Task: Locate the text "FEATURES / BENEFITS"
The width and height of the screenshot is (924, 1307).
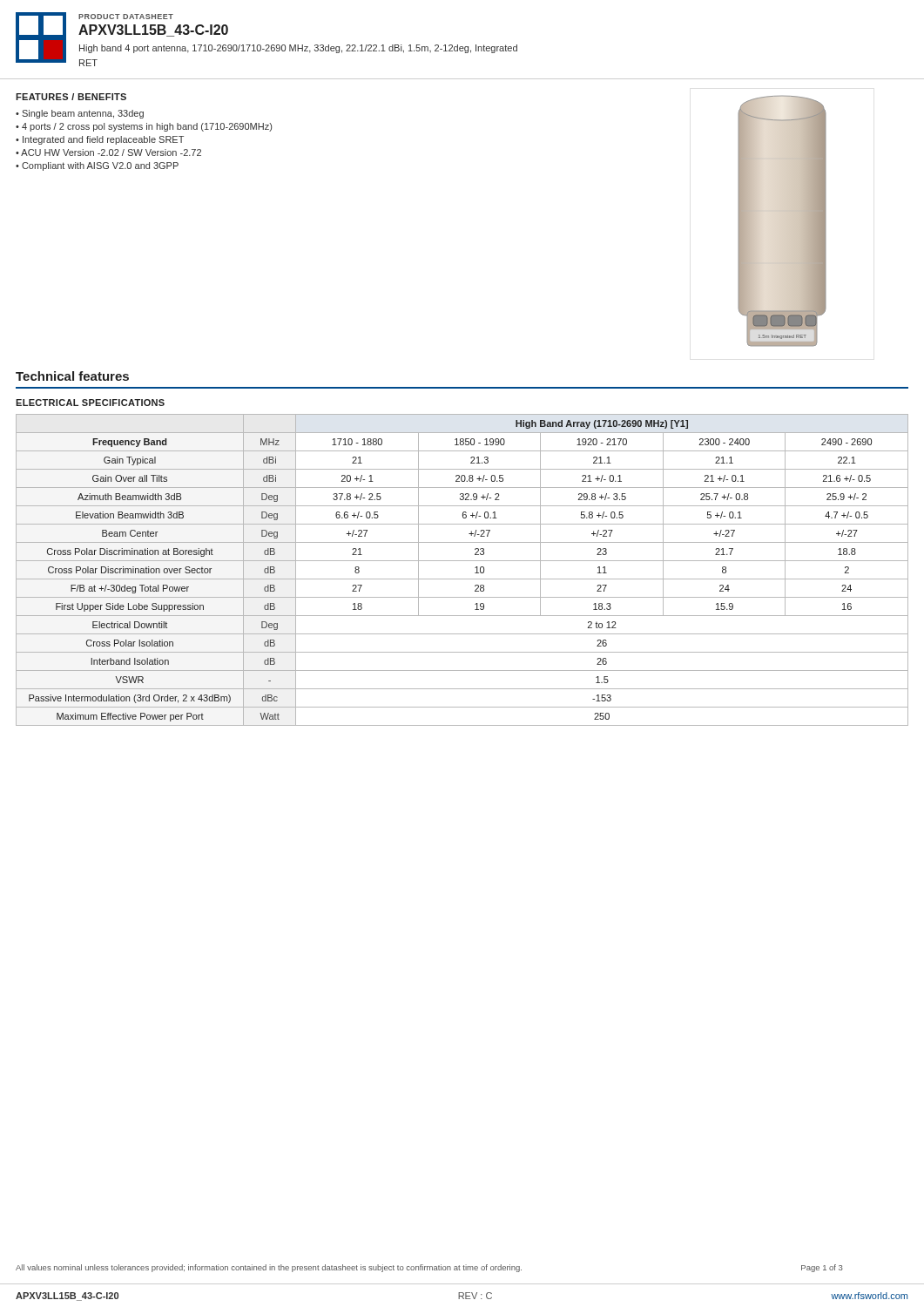Action: tap(71, 97)
